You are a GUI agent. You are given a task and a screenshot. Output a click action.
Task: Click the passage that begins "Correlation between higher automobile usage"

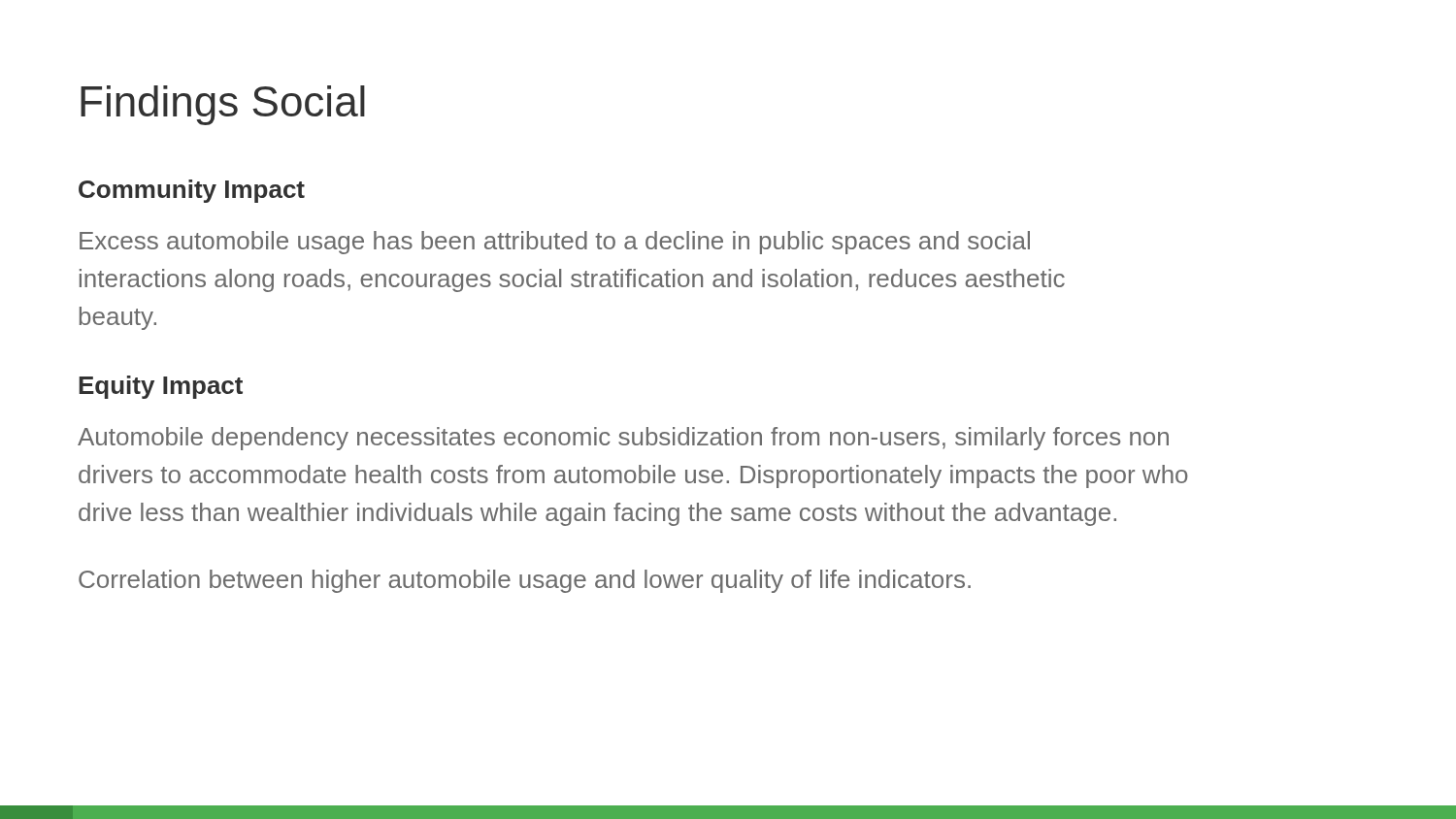click(x=525, y=579)
